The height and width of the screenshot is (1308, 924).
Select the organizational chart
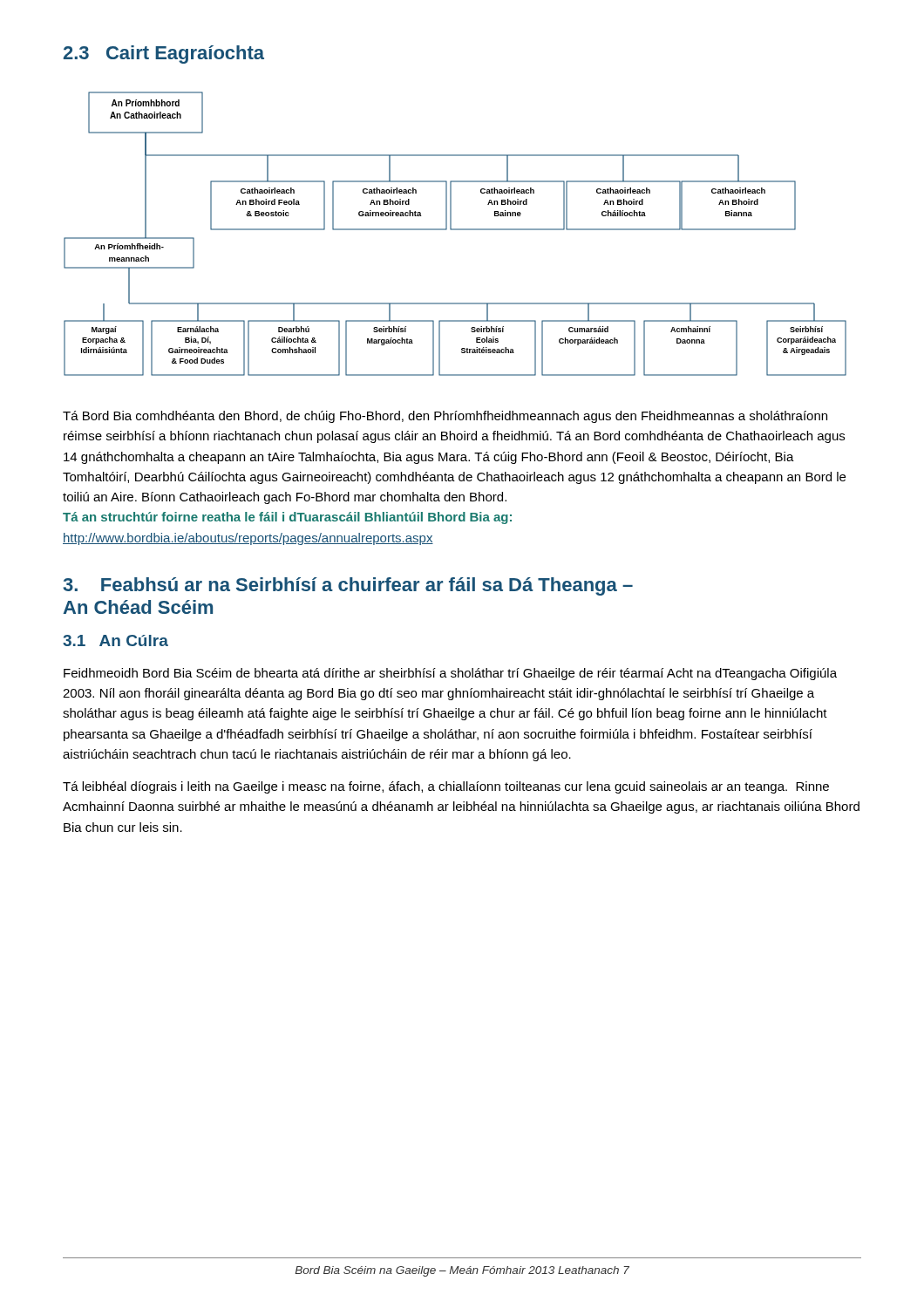[455, 236]
